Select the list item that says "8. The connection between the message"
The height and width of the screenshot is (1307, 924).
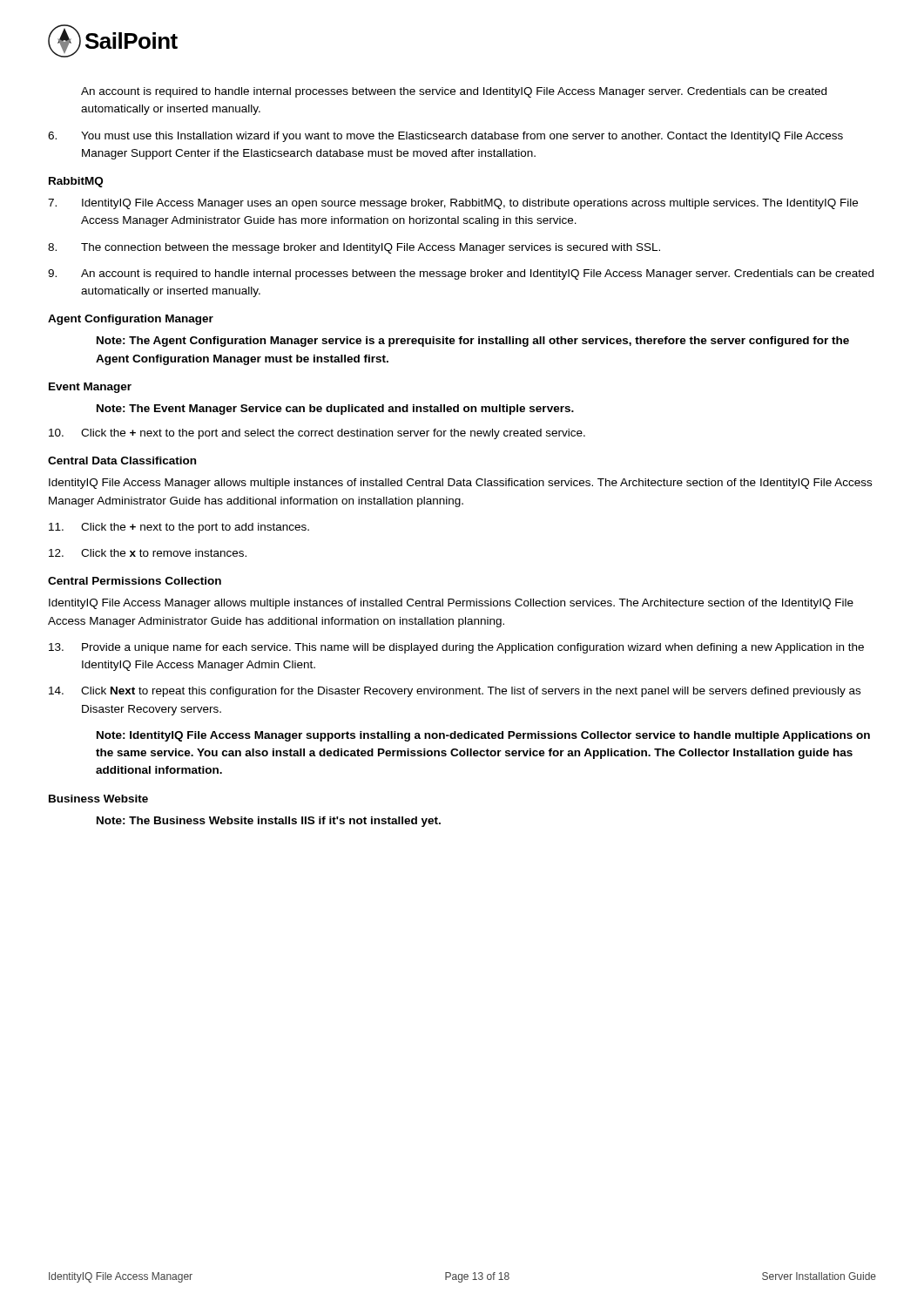[x=462, y=247]
